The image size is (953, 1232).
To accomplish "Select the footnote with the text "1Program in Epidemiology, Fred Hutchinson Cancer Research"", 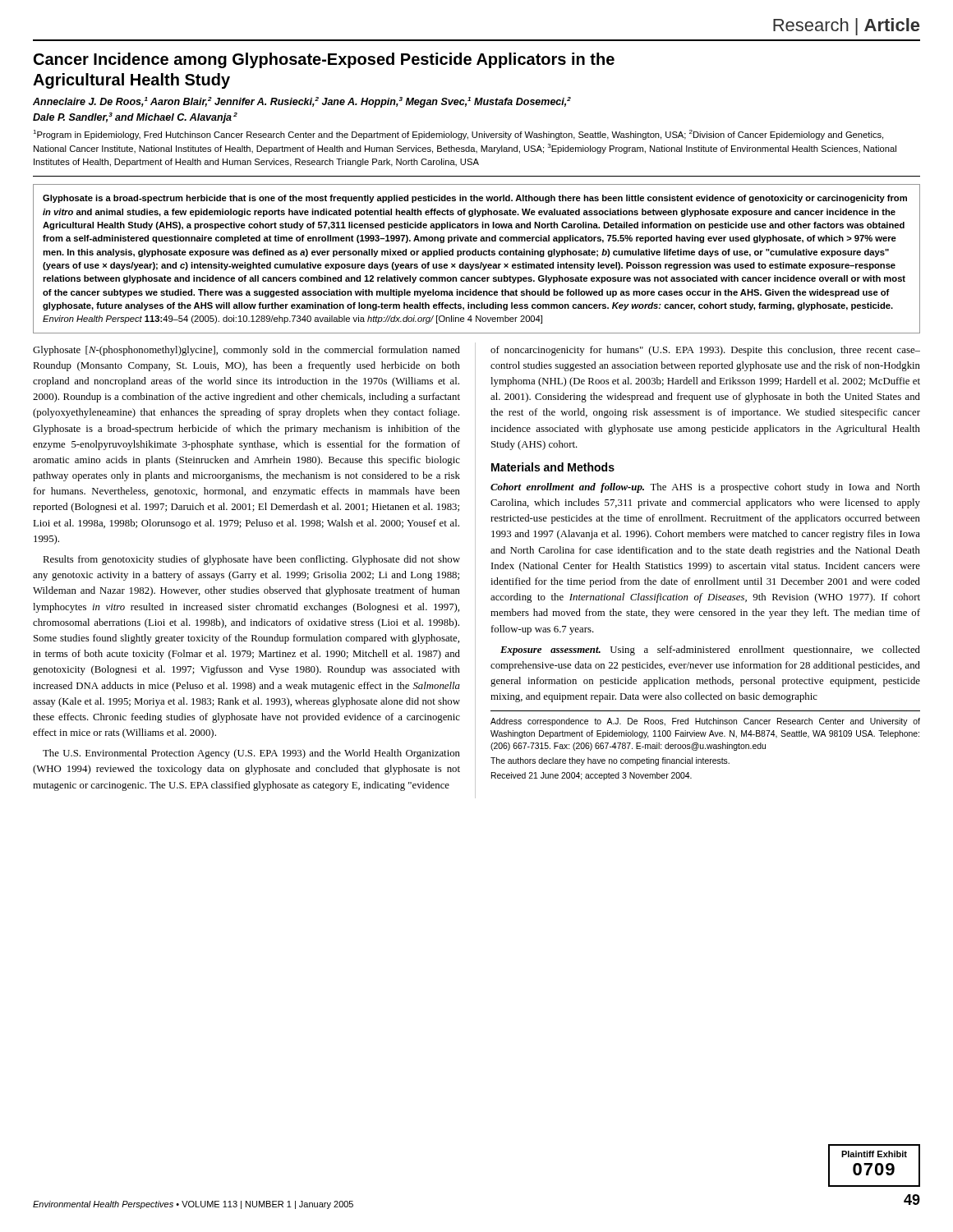I will point(465,148).
